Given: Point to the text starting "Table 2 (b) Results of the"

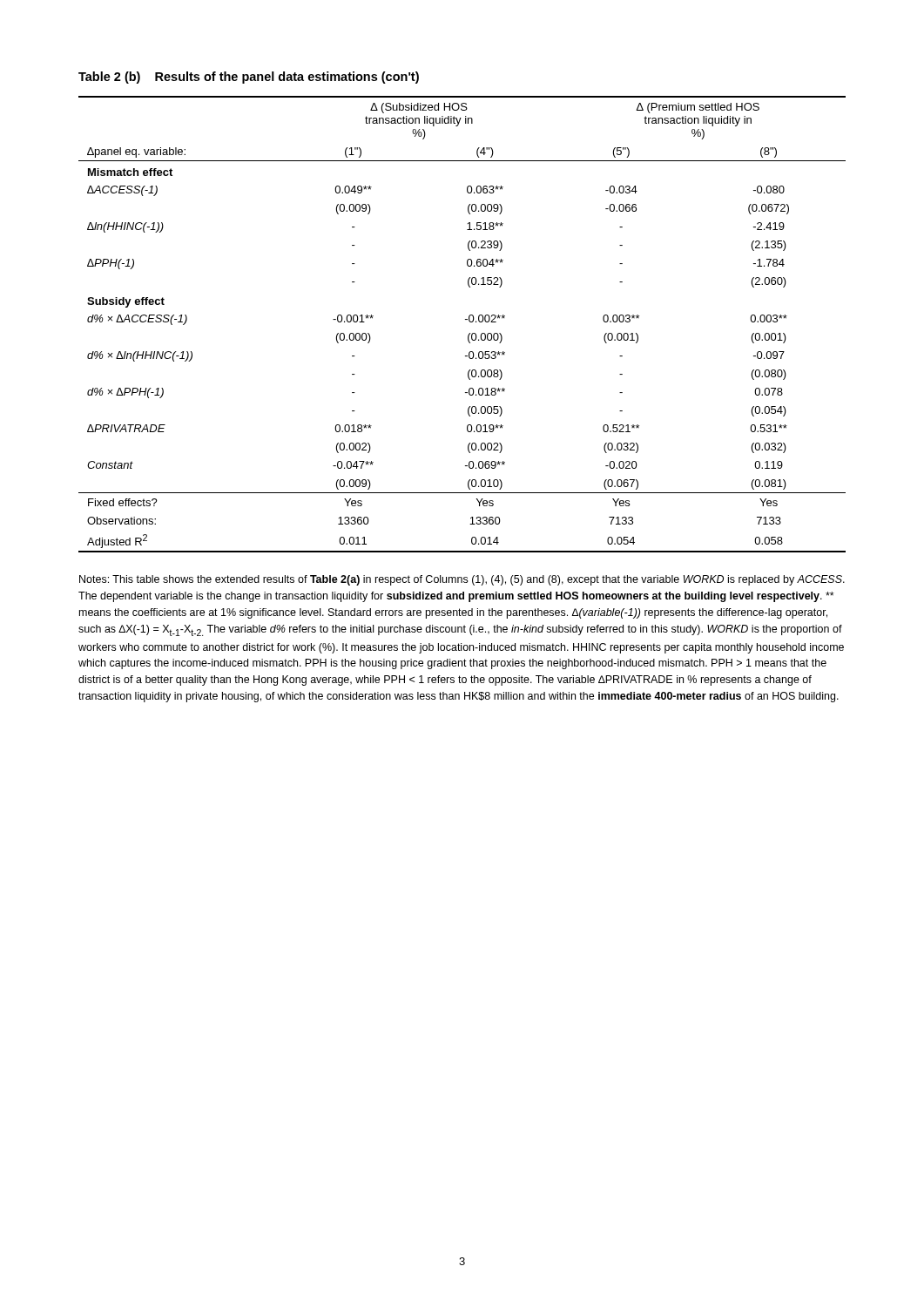Looking at the screenshot, I should point(249,77).
